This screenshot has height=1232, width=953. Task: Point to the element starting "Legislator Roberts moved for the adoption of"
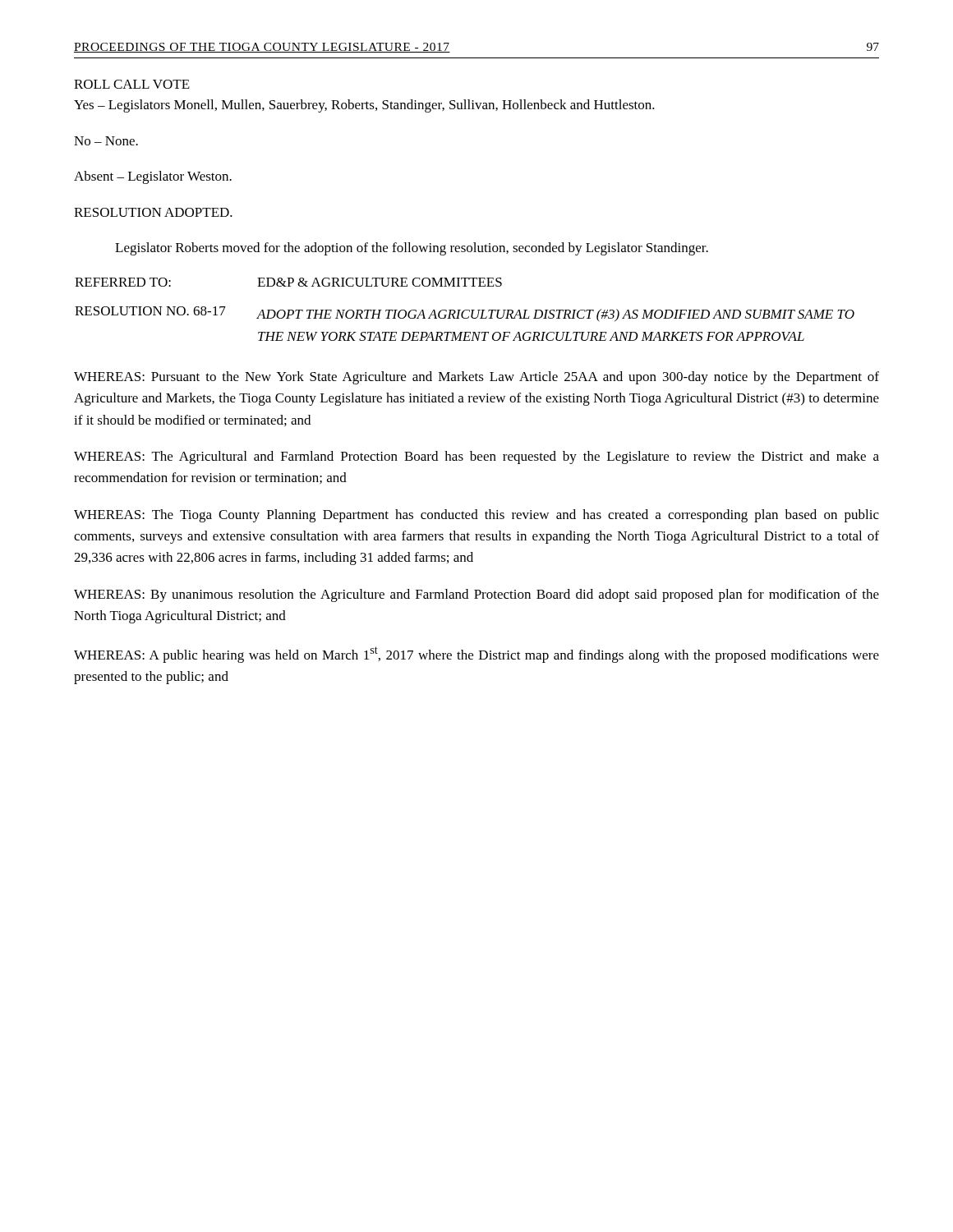[412, 248]
